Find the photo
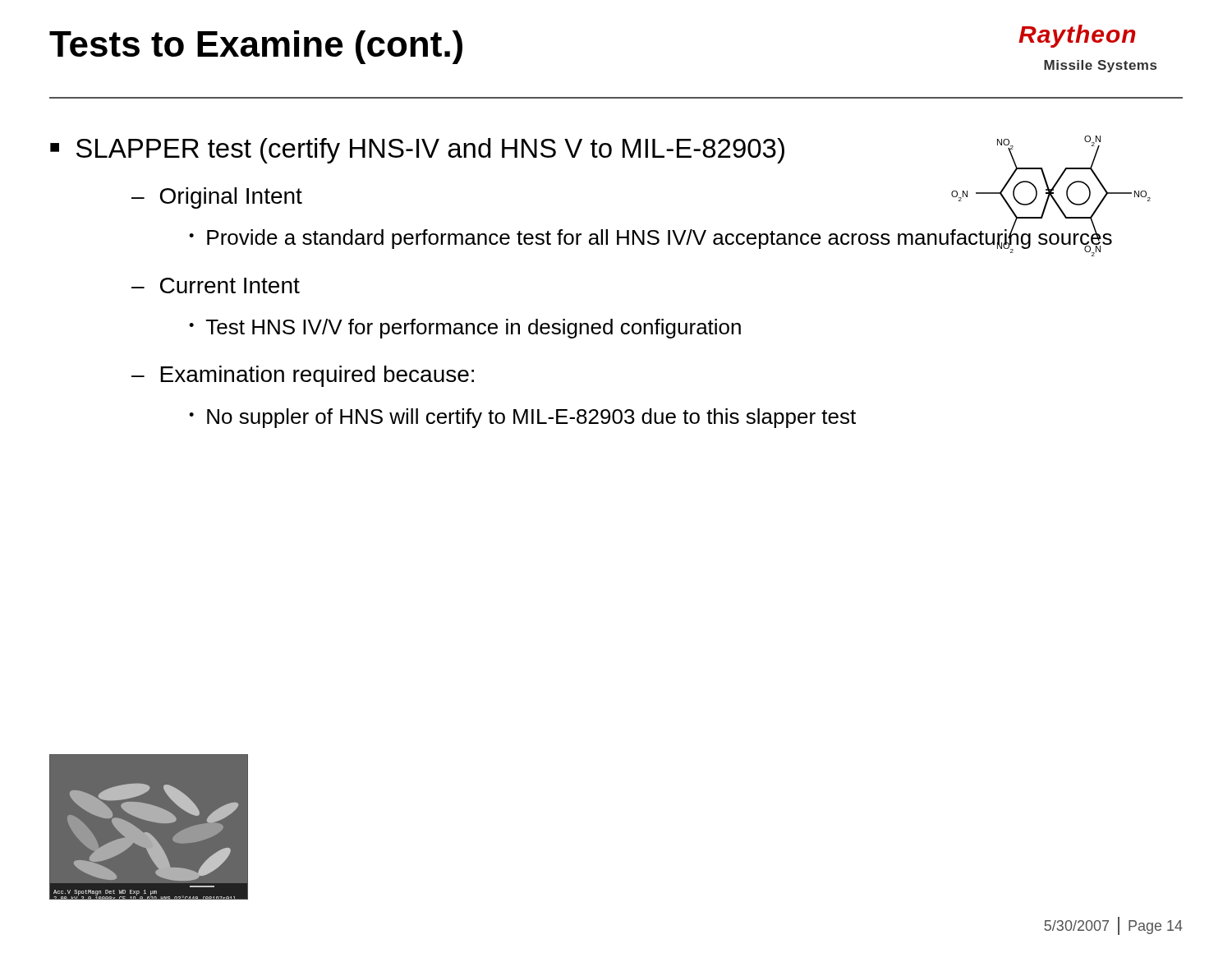Viewport: 1232px width, 953px height. pyautogui.click(x=149, y=827)
